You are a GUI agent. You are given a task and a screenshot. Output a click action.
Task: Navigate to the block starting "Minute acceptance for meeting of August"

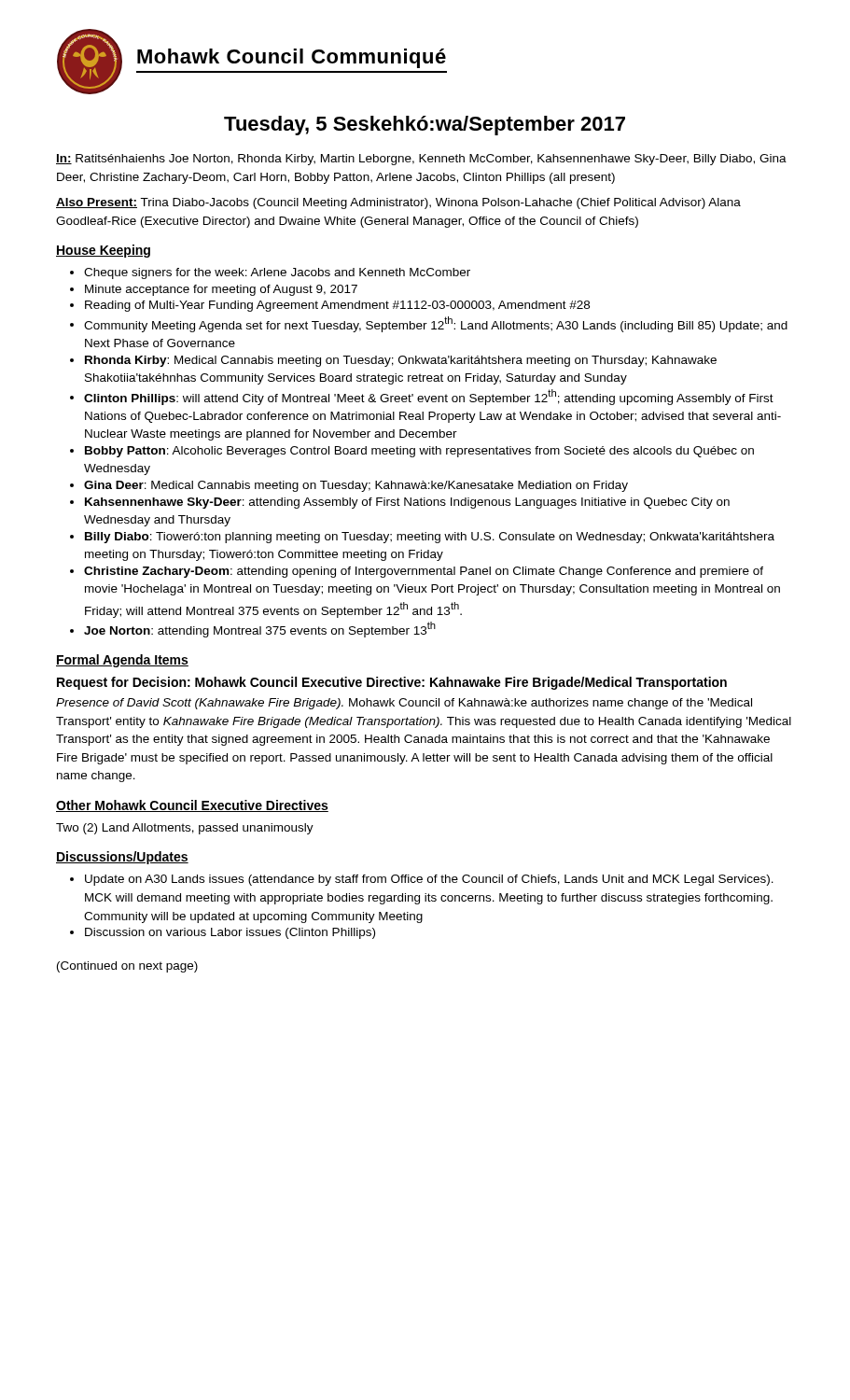point(425,289)
